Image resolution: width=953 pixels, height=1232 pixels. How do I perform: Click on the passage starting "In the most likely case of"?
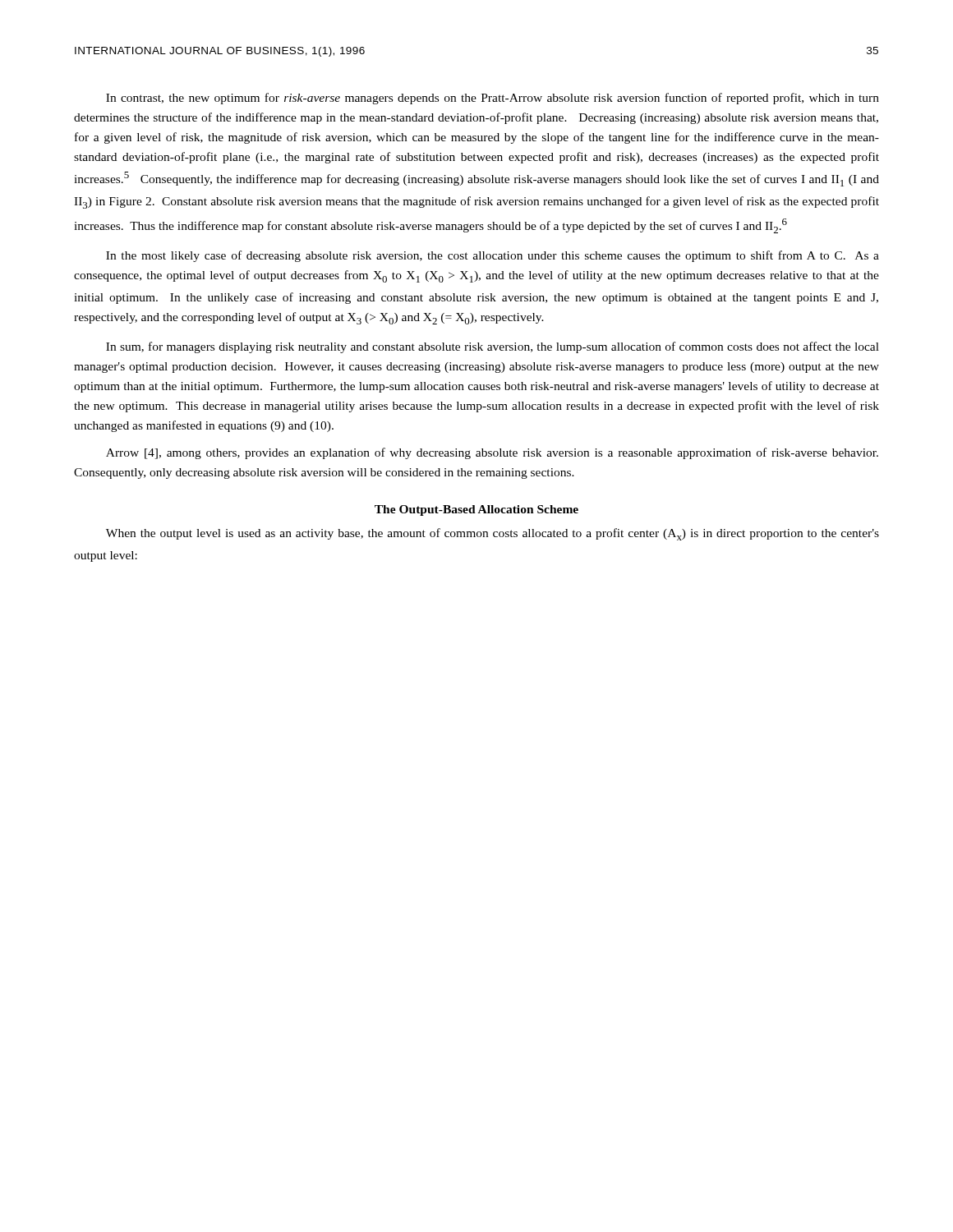[476, 288]
